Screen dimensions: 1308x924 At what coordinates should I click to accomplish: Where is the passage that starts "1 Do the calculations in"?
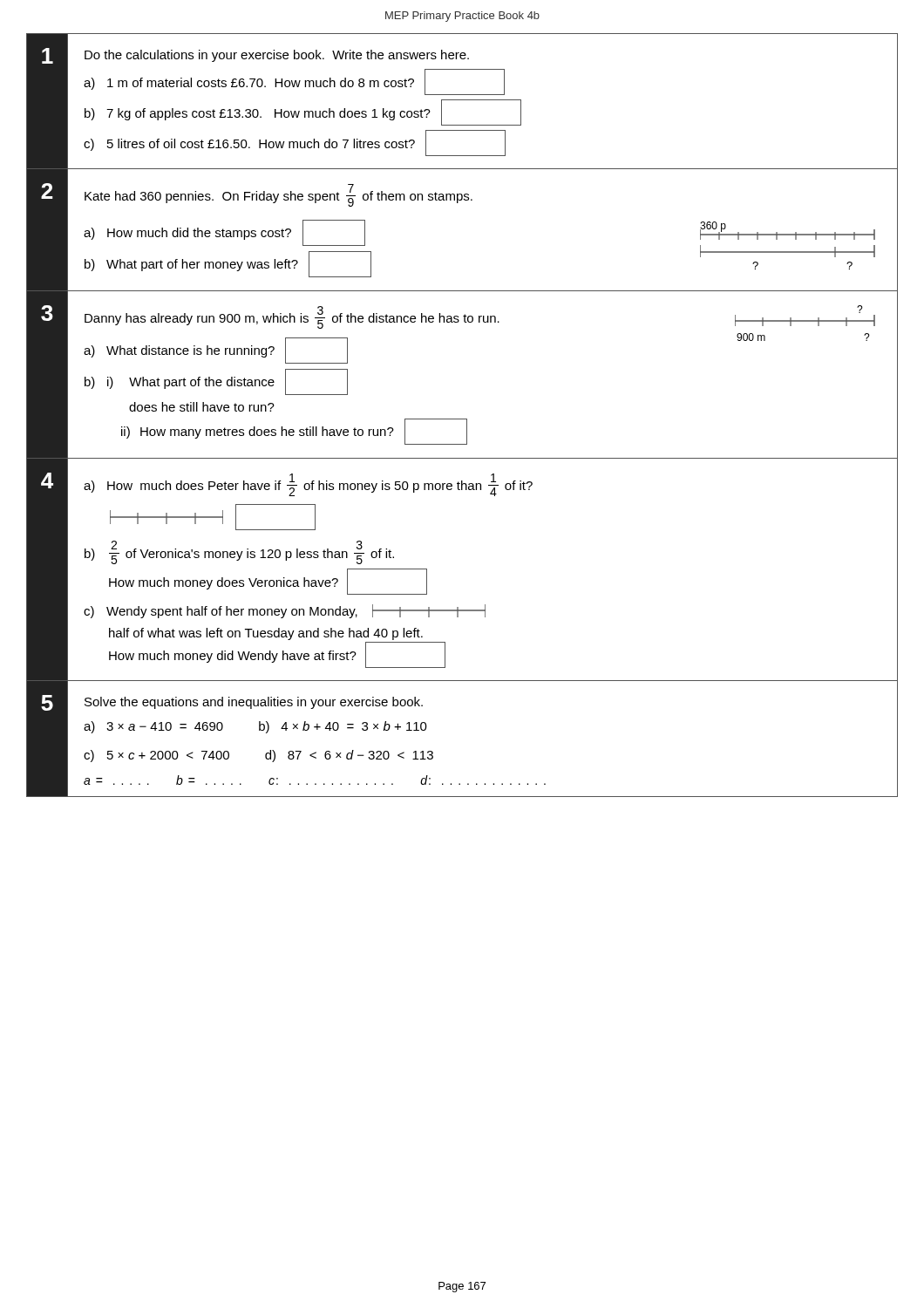pos(462,101)
